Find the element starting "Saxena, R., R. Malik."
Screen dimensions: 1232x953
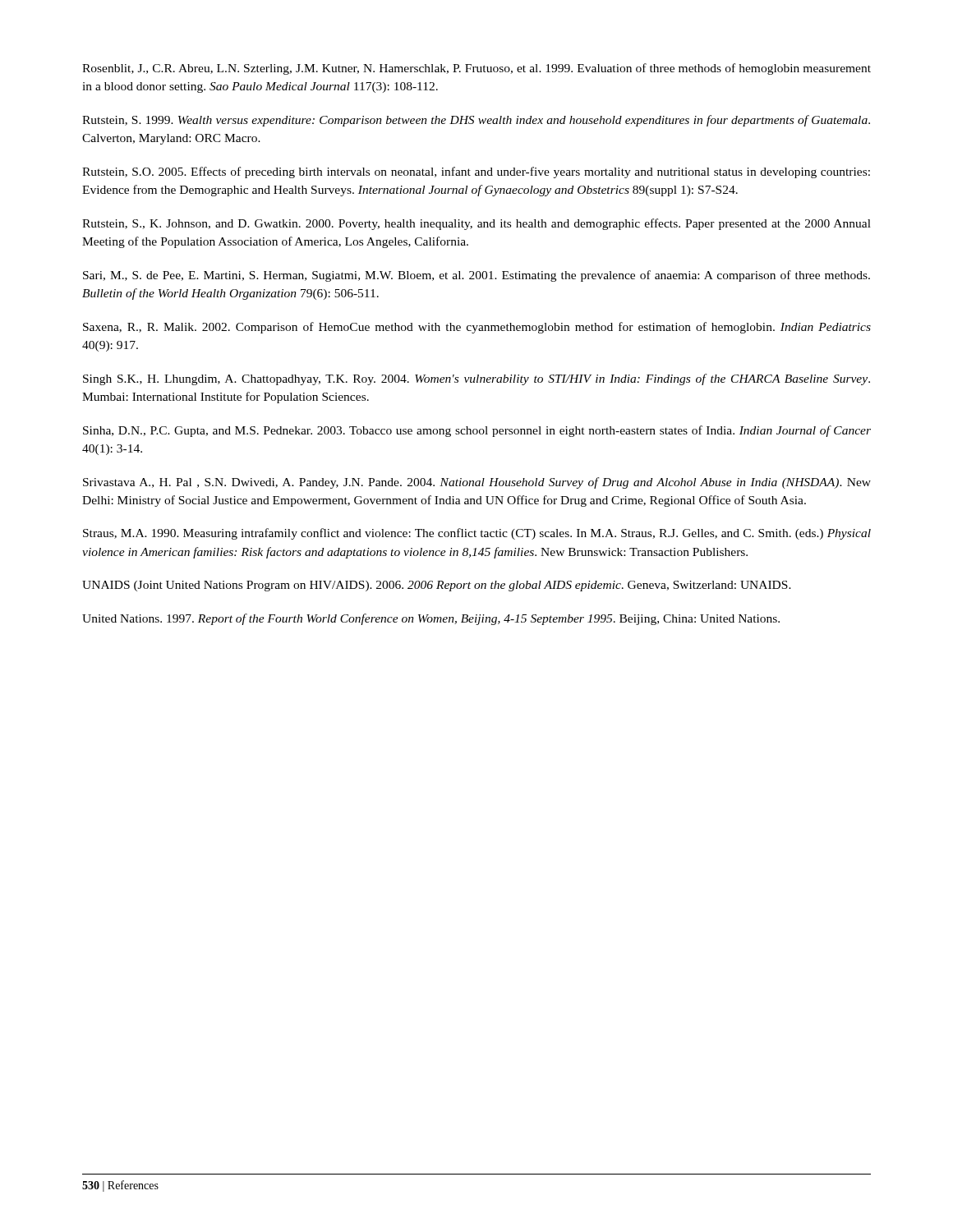point(476,335)
